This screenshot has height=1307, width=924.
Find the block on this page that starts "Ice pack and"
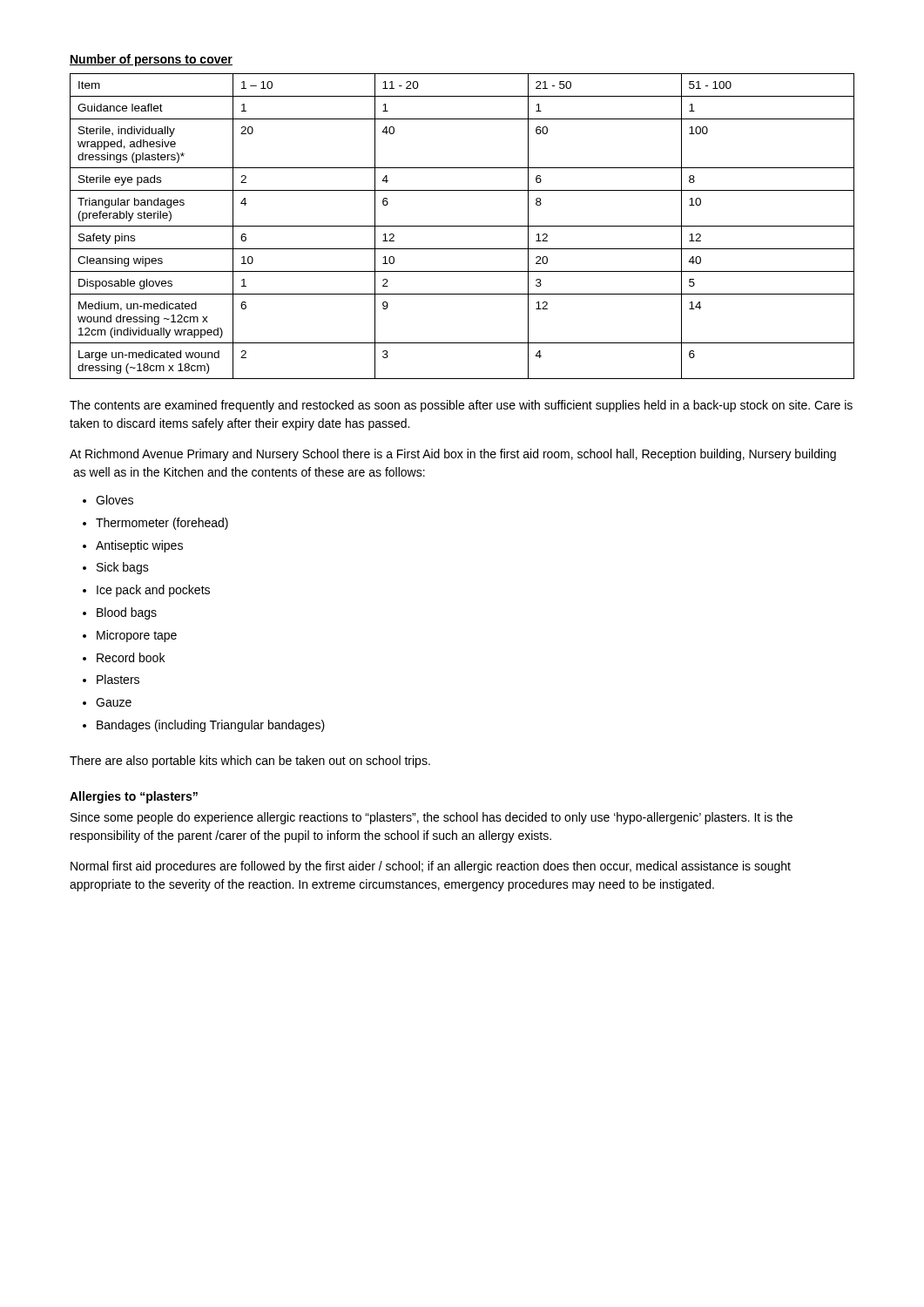point(153,590)
